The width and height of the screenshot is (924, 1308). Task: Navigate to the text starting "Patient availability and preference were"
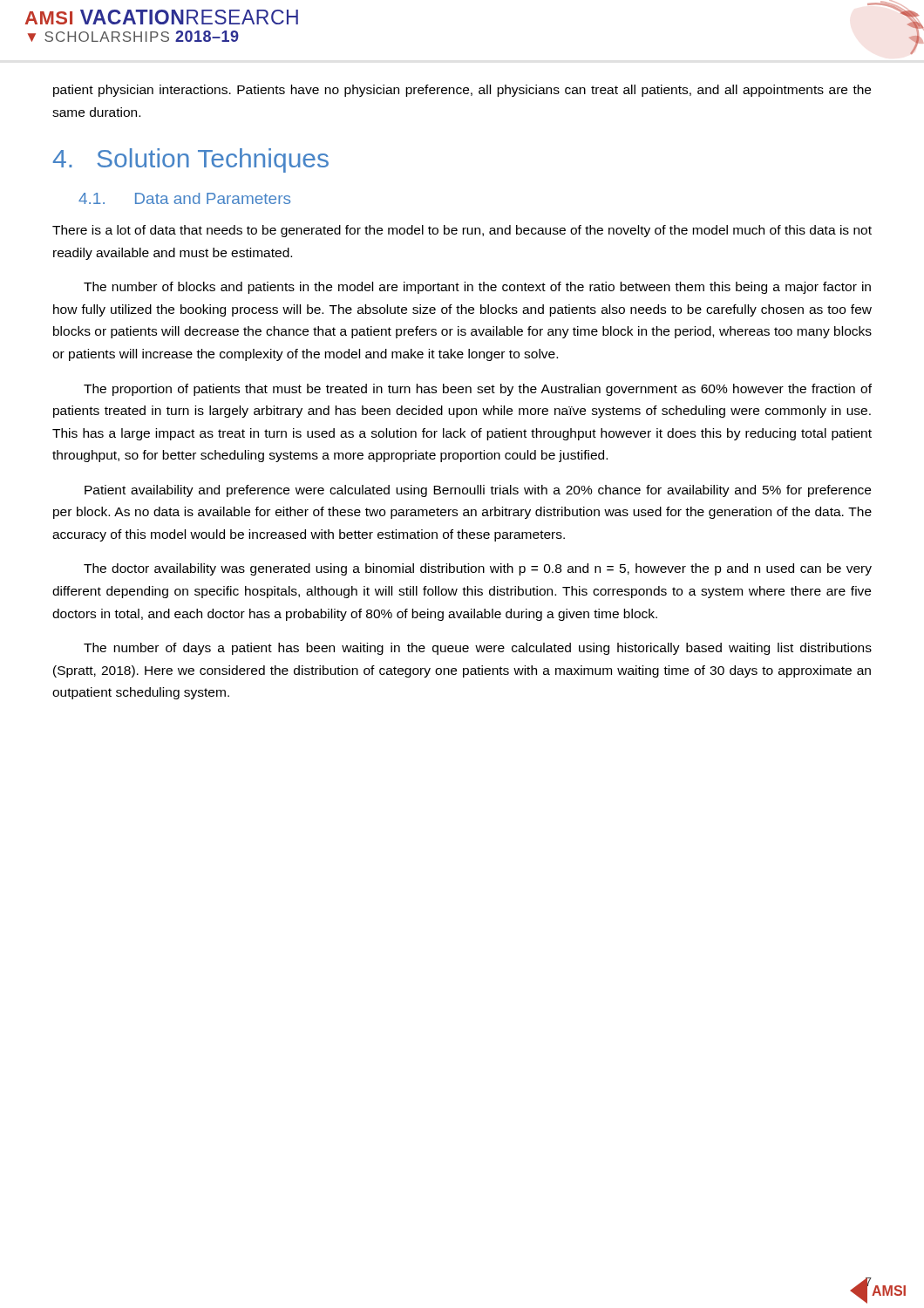pos(462,512)
